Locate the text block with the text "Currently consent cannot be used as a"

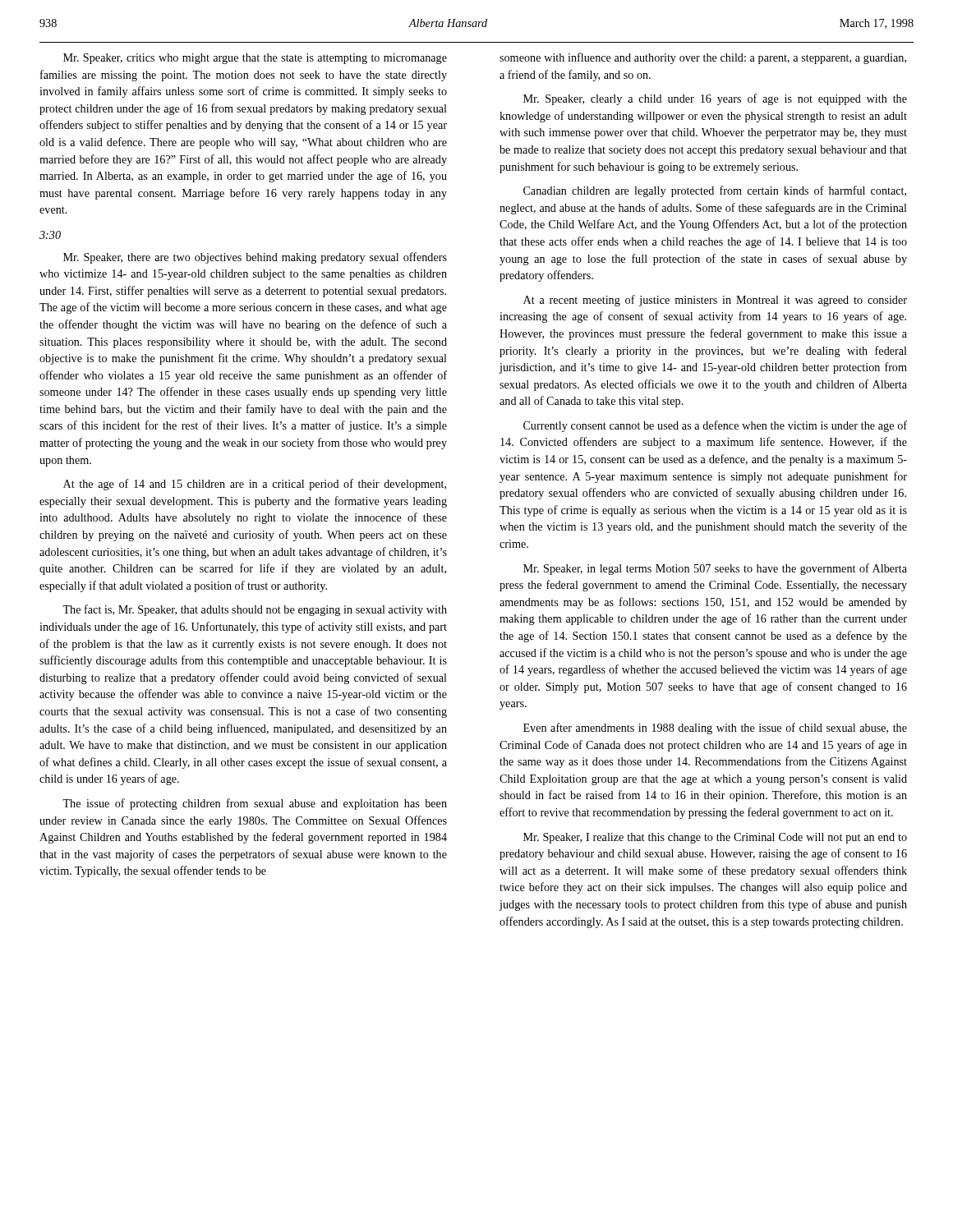[703, 485]
